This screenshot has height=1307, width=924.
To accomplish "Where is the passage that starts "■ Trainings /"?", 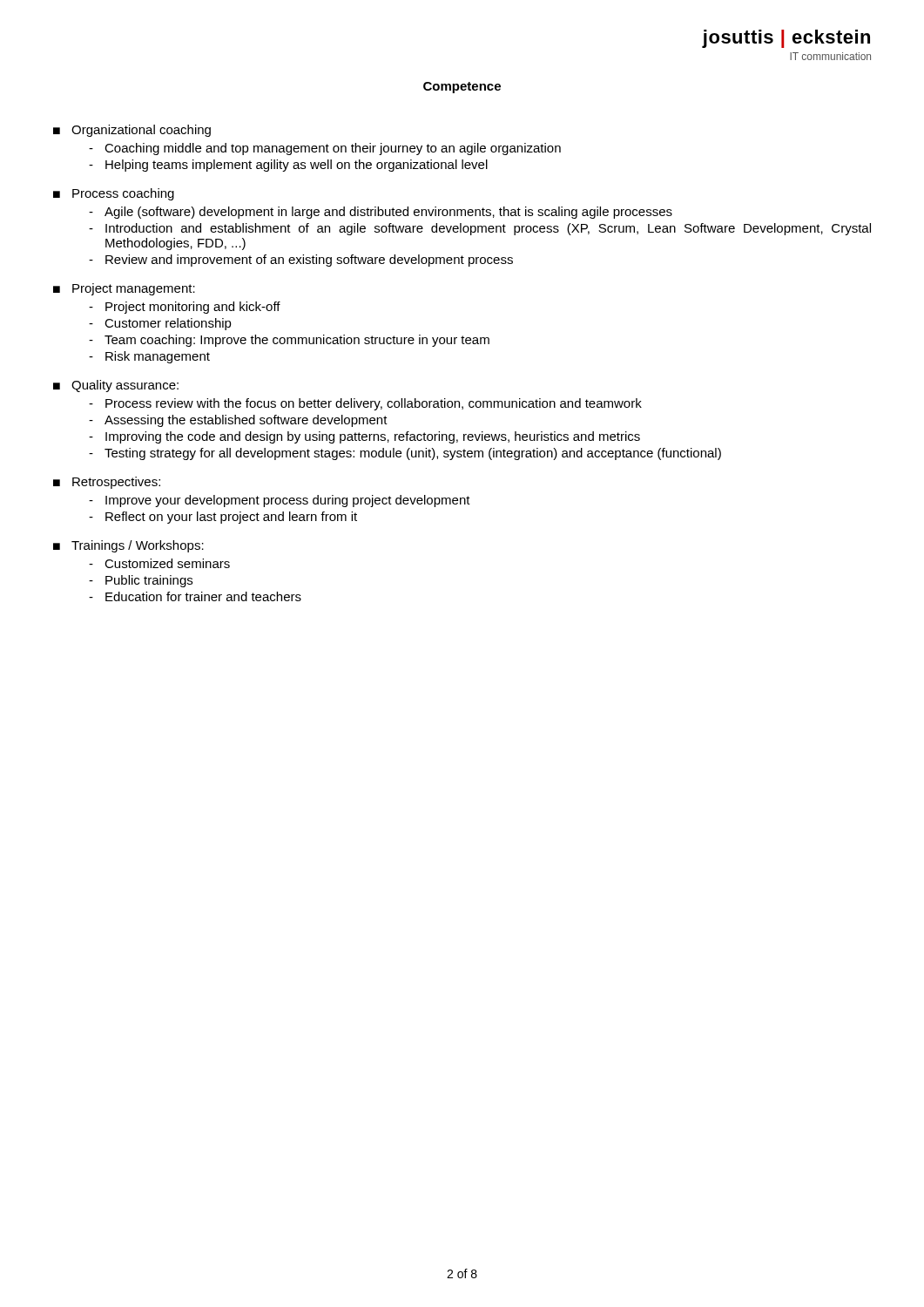I will pos(128,546).
